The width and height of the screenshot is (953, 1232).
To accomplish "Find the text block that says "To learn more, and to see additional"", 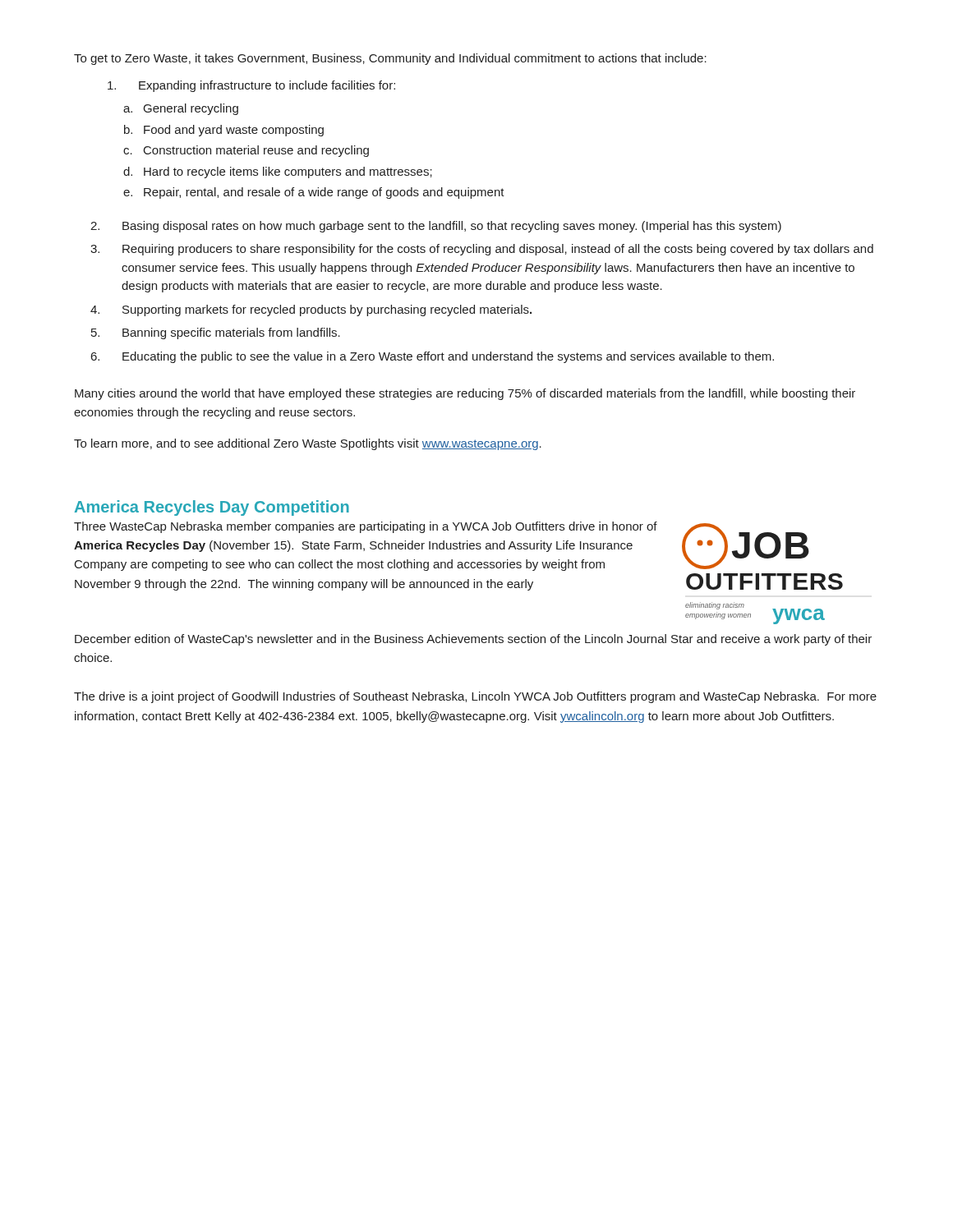I will [308, 443].
